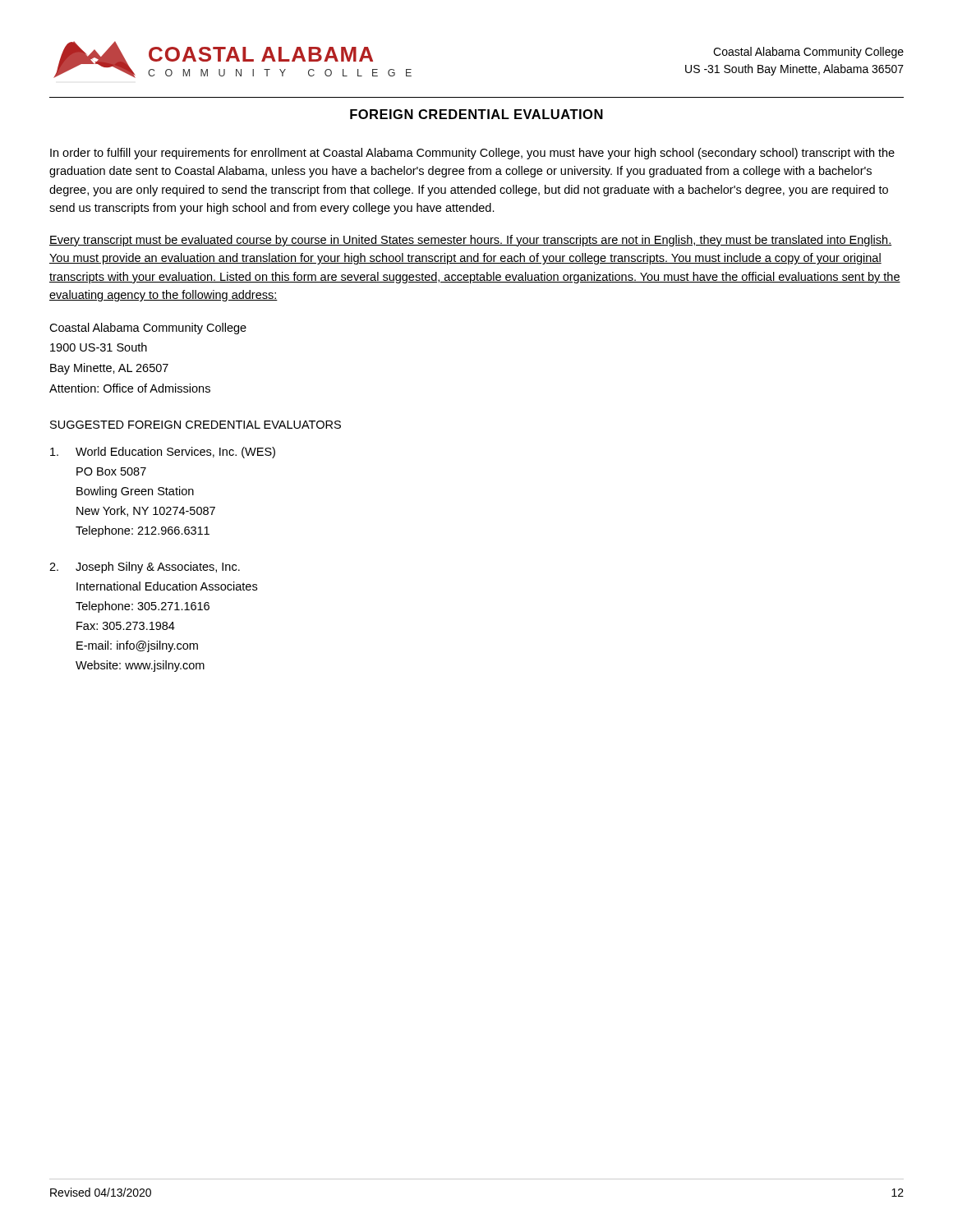The image size is (953, 1232).
Task: Find "FOREIGN CREDENTIAL EVALUATION" on this page
Action: point(476,114)
